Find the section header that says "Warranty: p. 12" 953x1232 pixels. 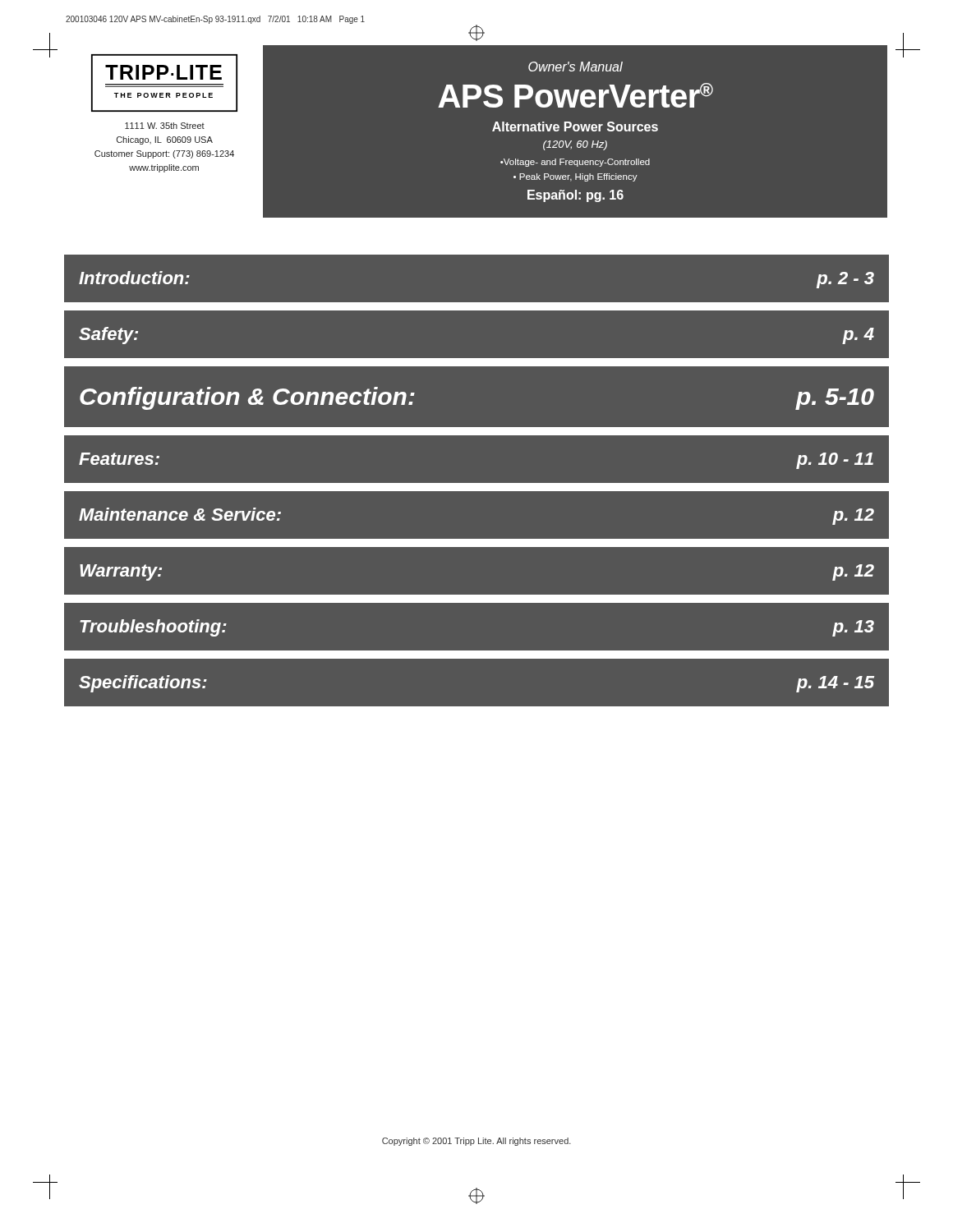click(x=123, y=572)
